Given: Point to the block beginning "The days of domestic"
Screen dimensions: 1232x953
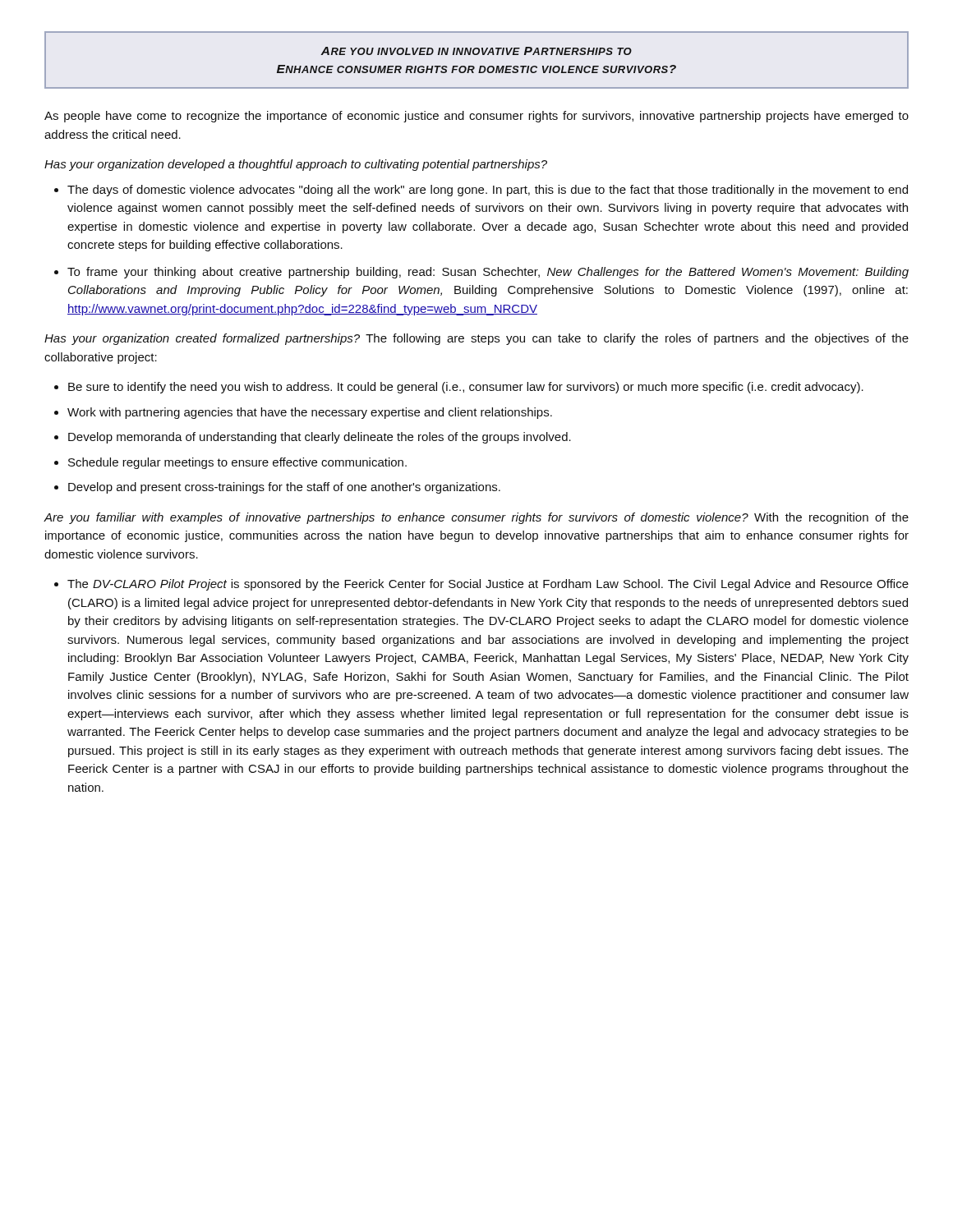Looking at the screenshot, I should point(488,217).
